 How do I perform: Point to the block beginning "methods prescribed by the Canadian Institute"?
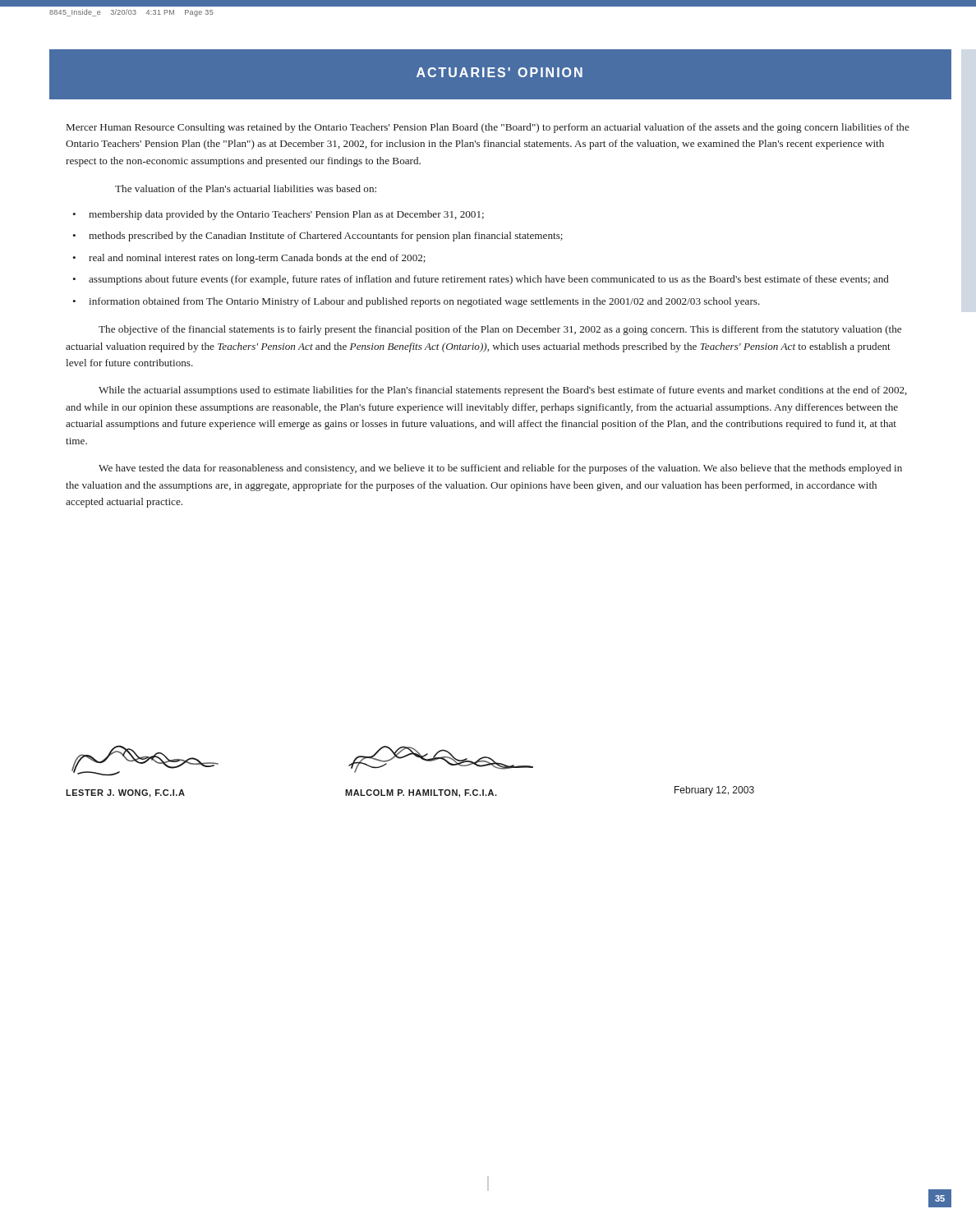click(x=326, y=236)
